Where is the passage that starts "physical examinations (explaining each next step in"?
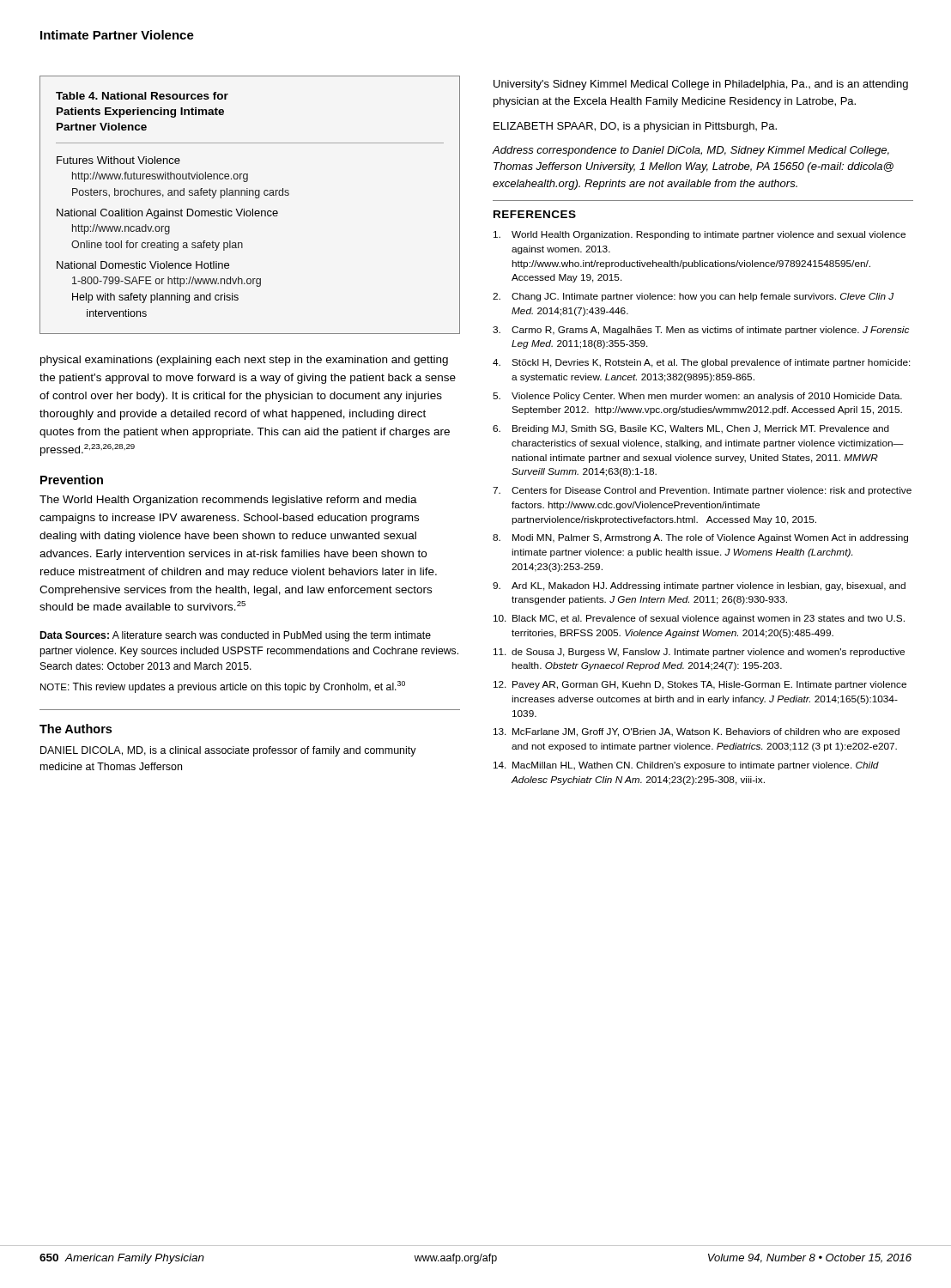Image resolution: width=951 pixels, height=1288 pixels. pos(248,405)
